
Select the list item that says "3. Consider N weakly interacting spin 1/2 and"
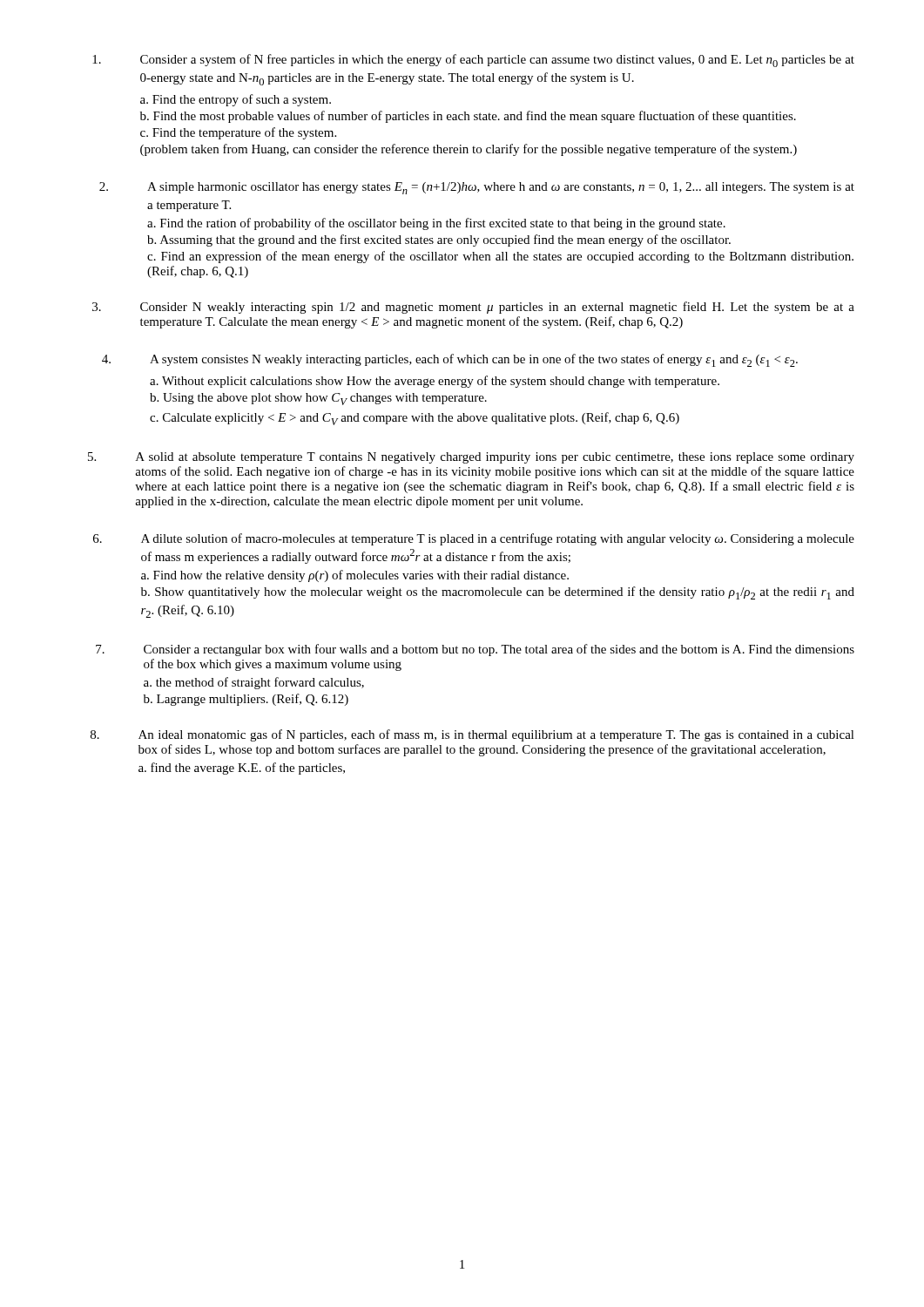tap(471, 316)
